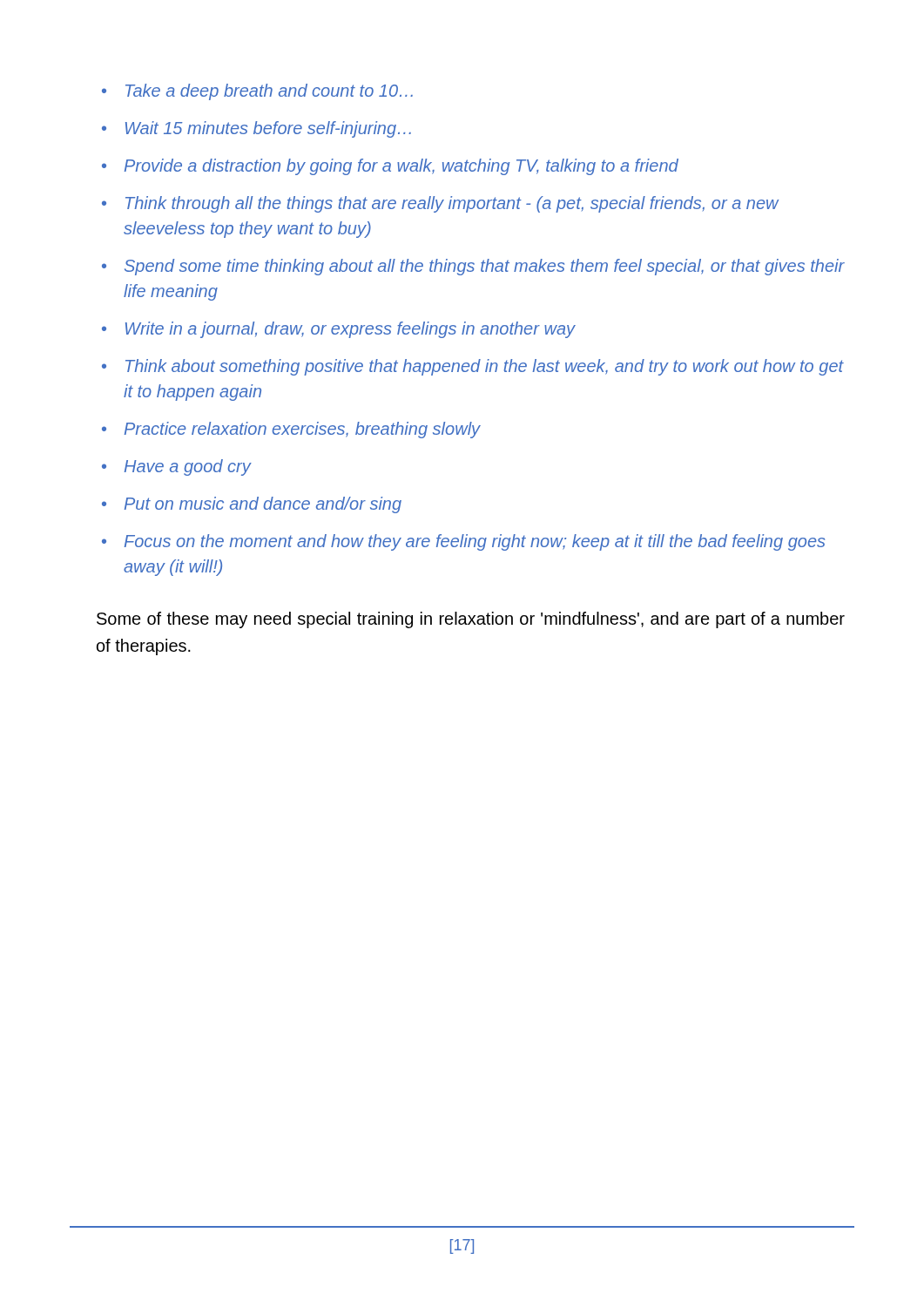Point to the text block starting "Focus on the moment"
The image size is (924, 1307).
[475, 554]
